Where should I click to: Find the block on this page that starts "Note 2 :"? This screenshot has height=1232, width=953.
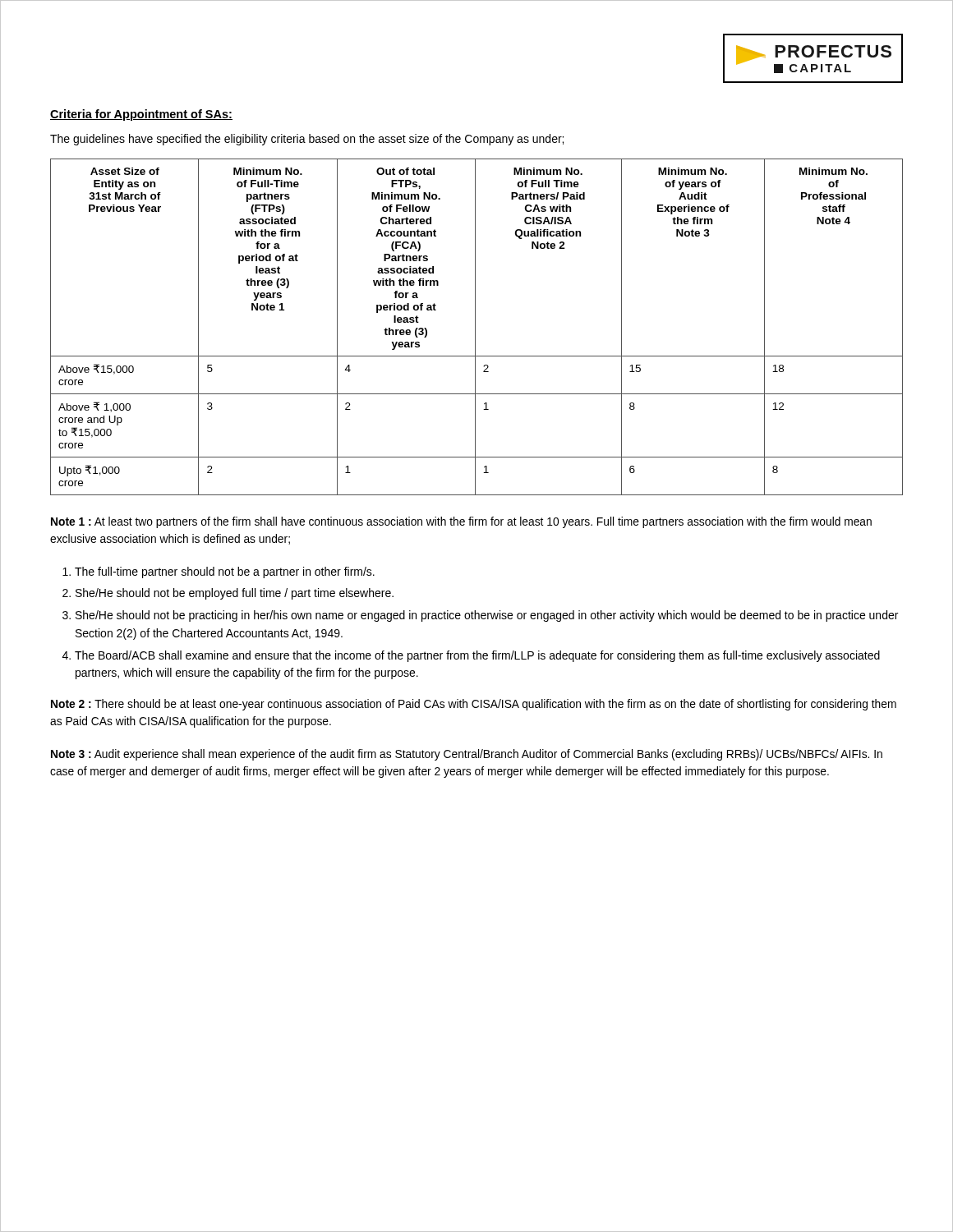(x=473, y=713)
